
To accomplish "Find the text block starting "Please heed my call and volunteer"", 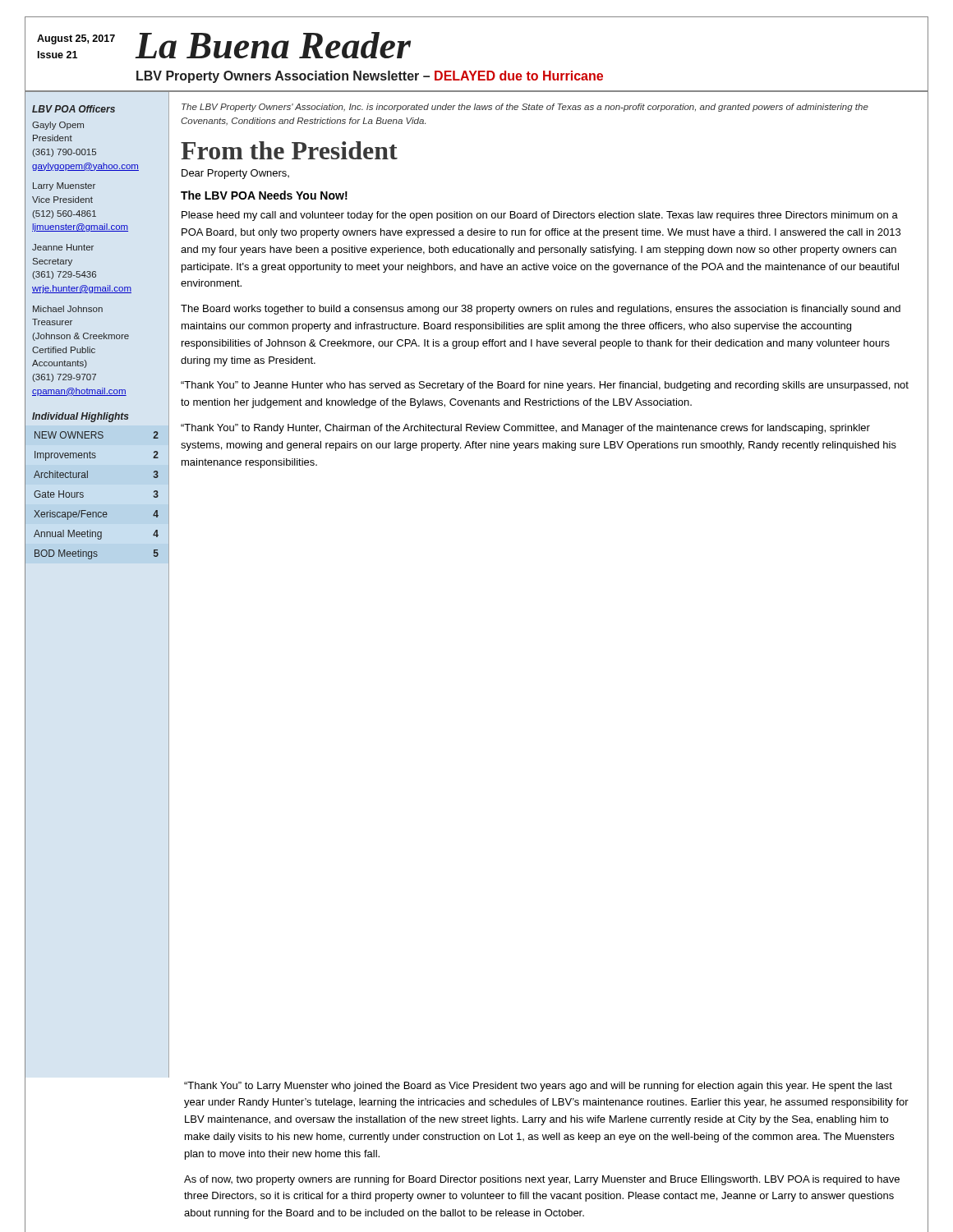I will click(x=541, y=249).
